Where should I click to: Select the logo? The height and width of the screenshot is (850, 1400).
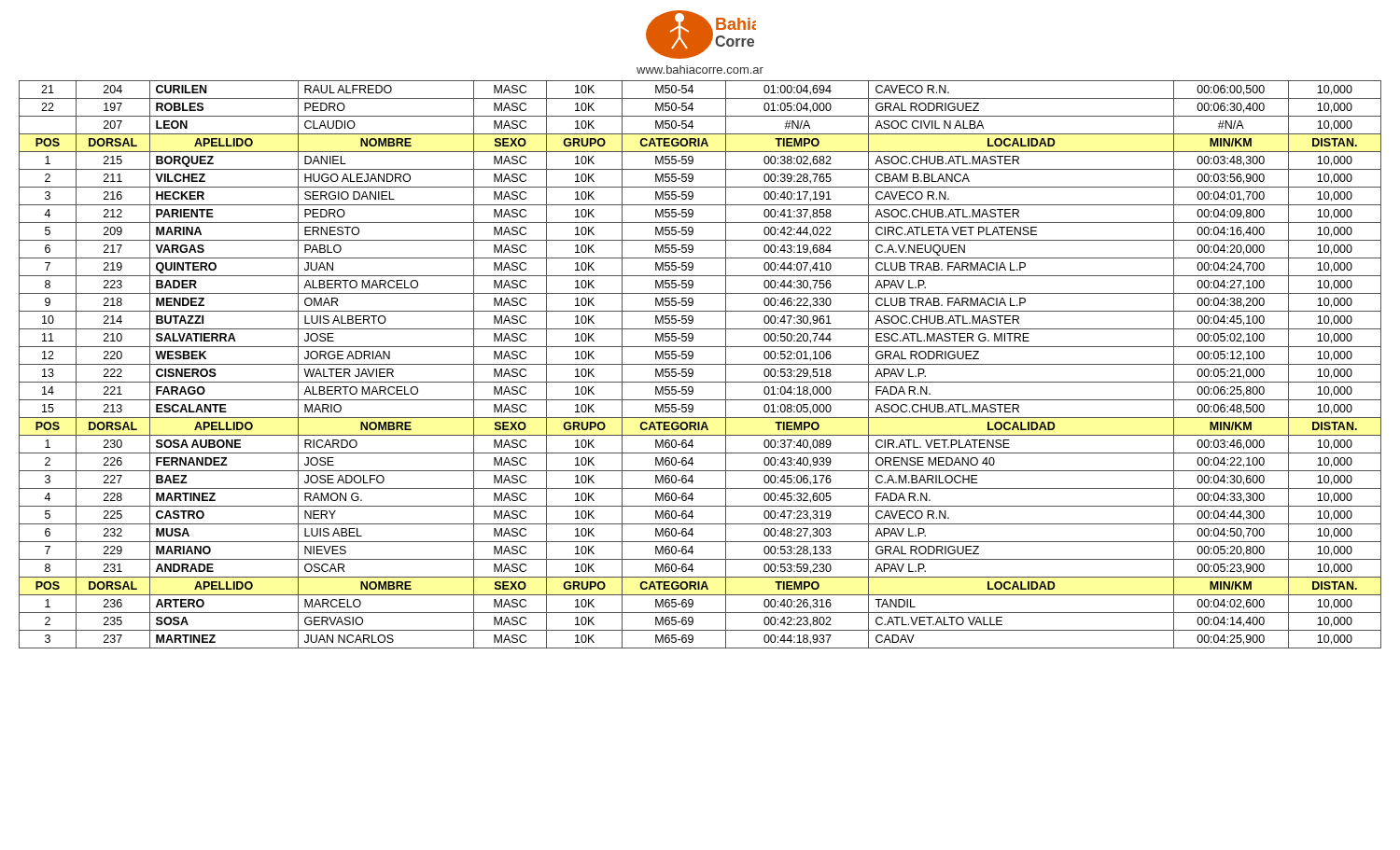(700, 43)
